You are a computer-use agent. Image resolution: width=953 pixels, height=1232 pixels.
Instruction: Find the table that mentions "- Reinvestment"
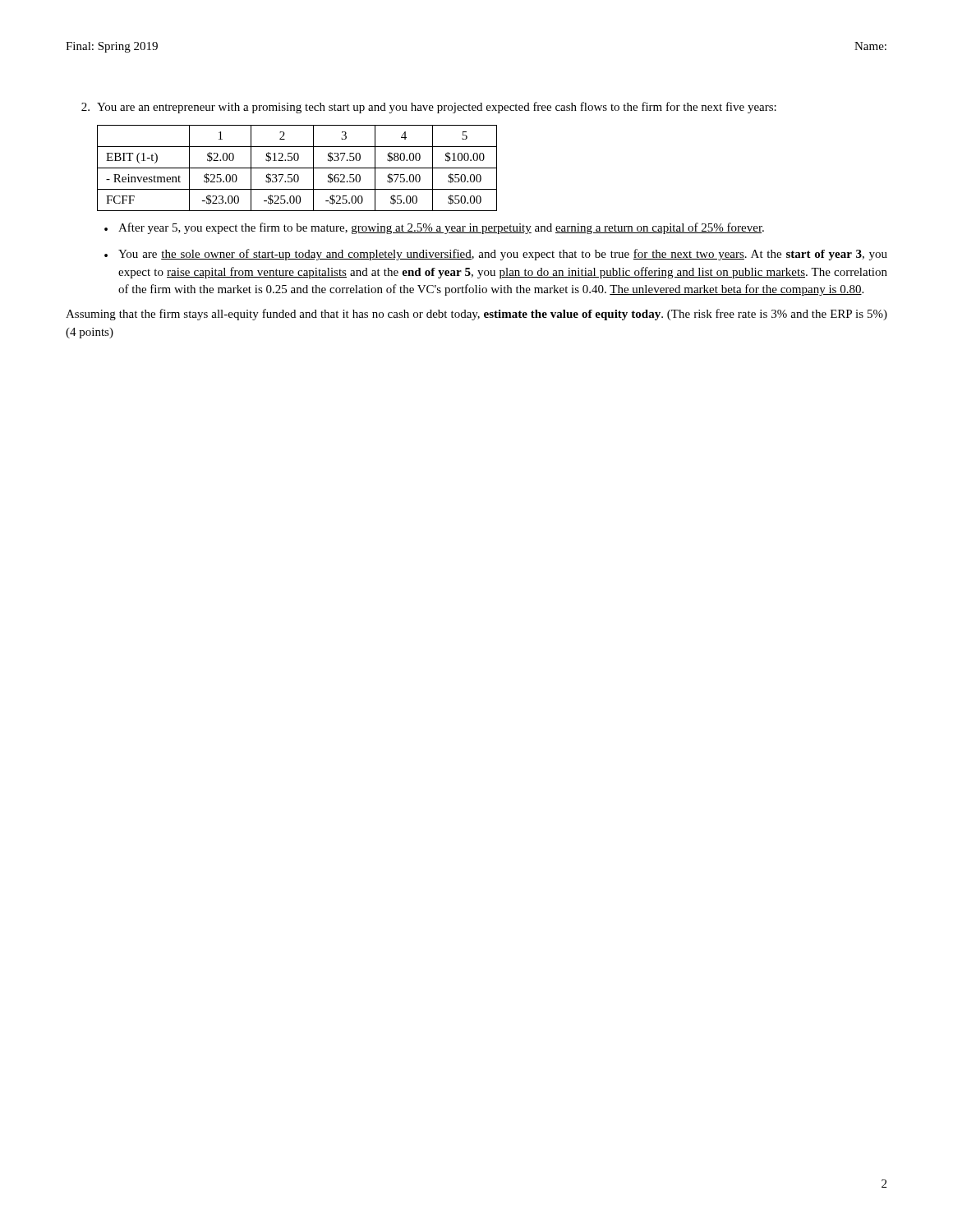(492, 168)
